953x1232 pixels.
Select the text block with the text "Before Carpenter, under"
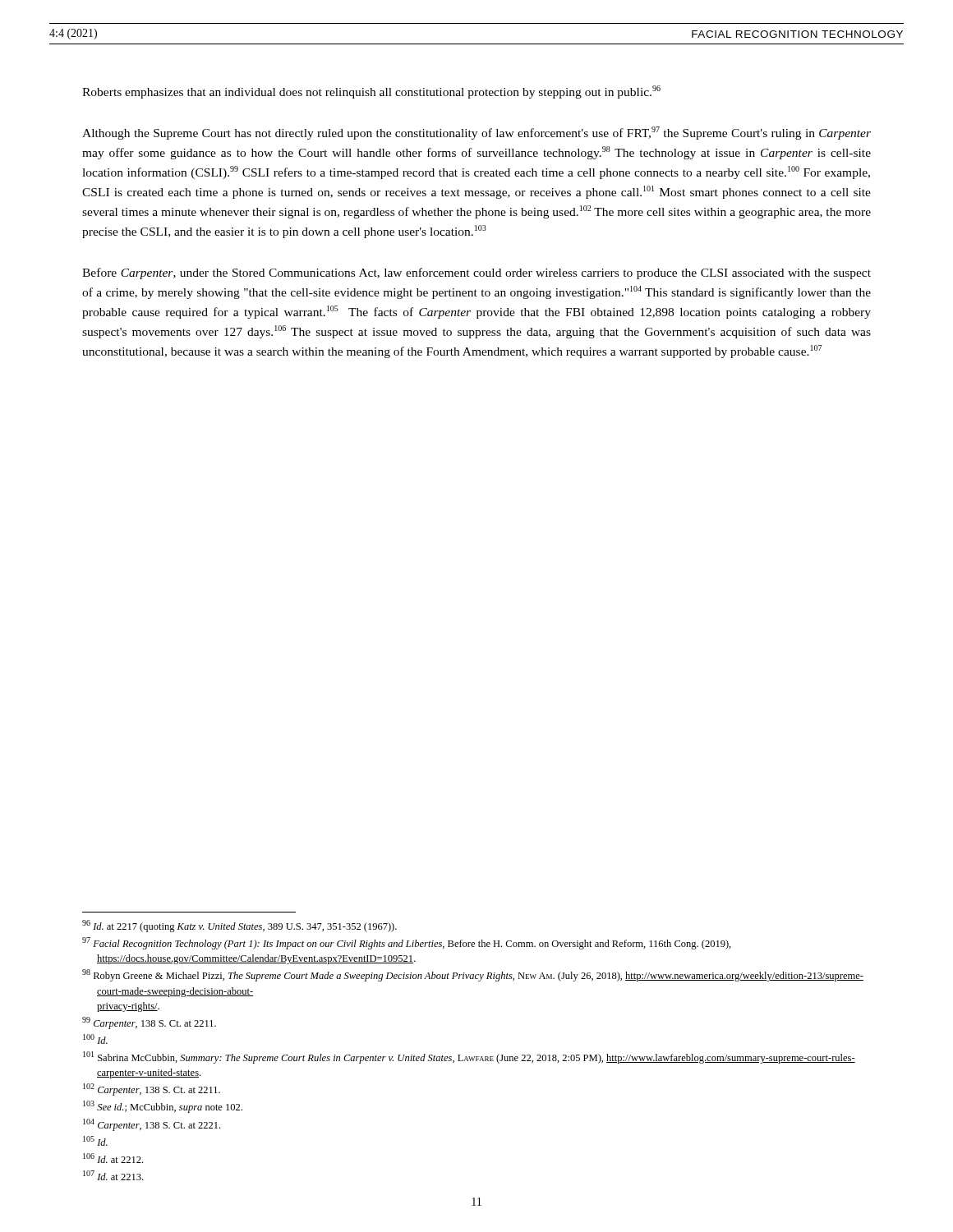tap(476, 312)
